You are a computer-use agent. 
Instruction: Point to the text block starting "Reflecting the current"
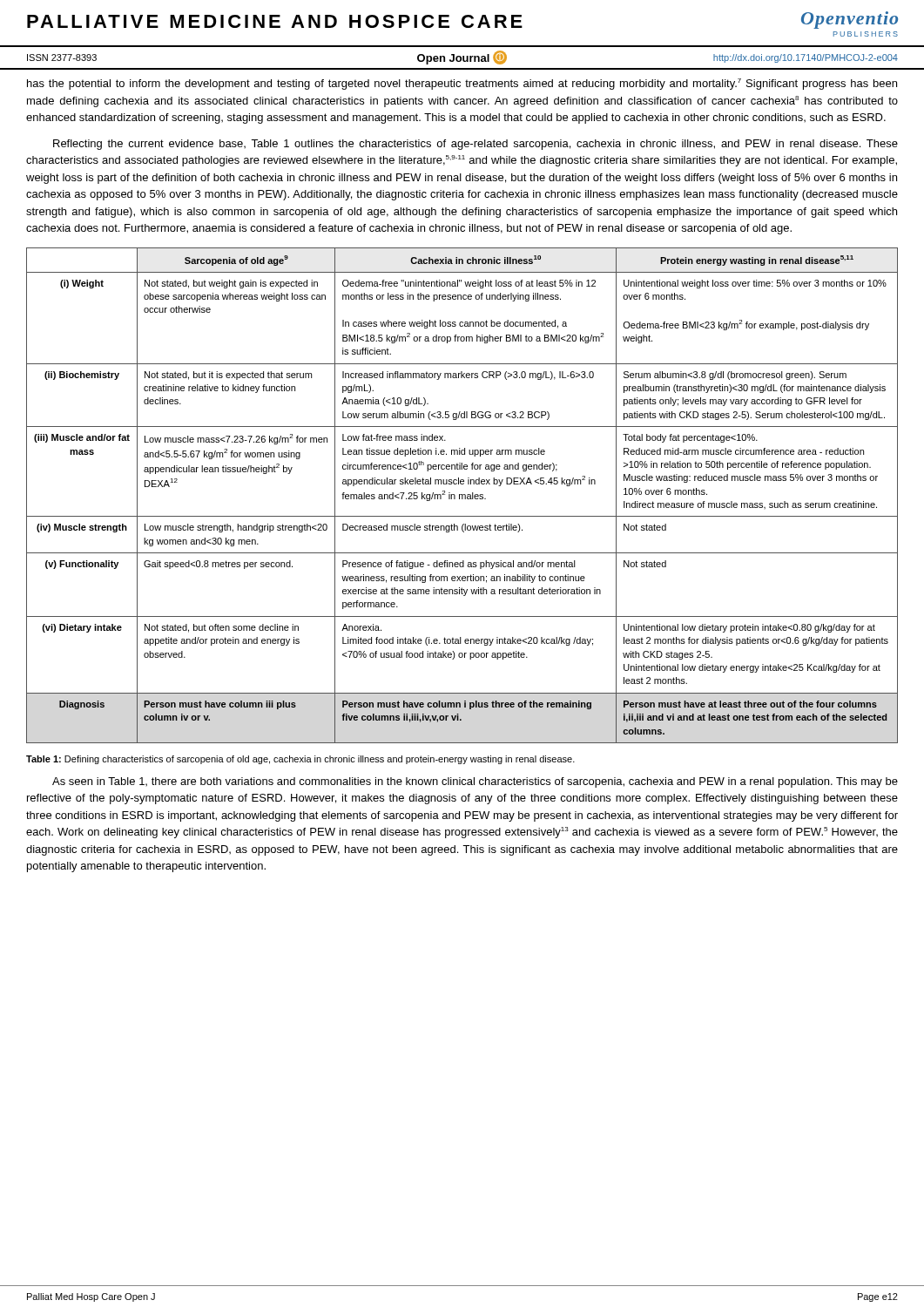(x=462, y=185)
